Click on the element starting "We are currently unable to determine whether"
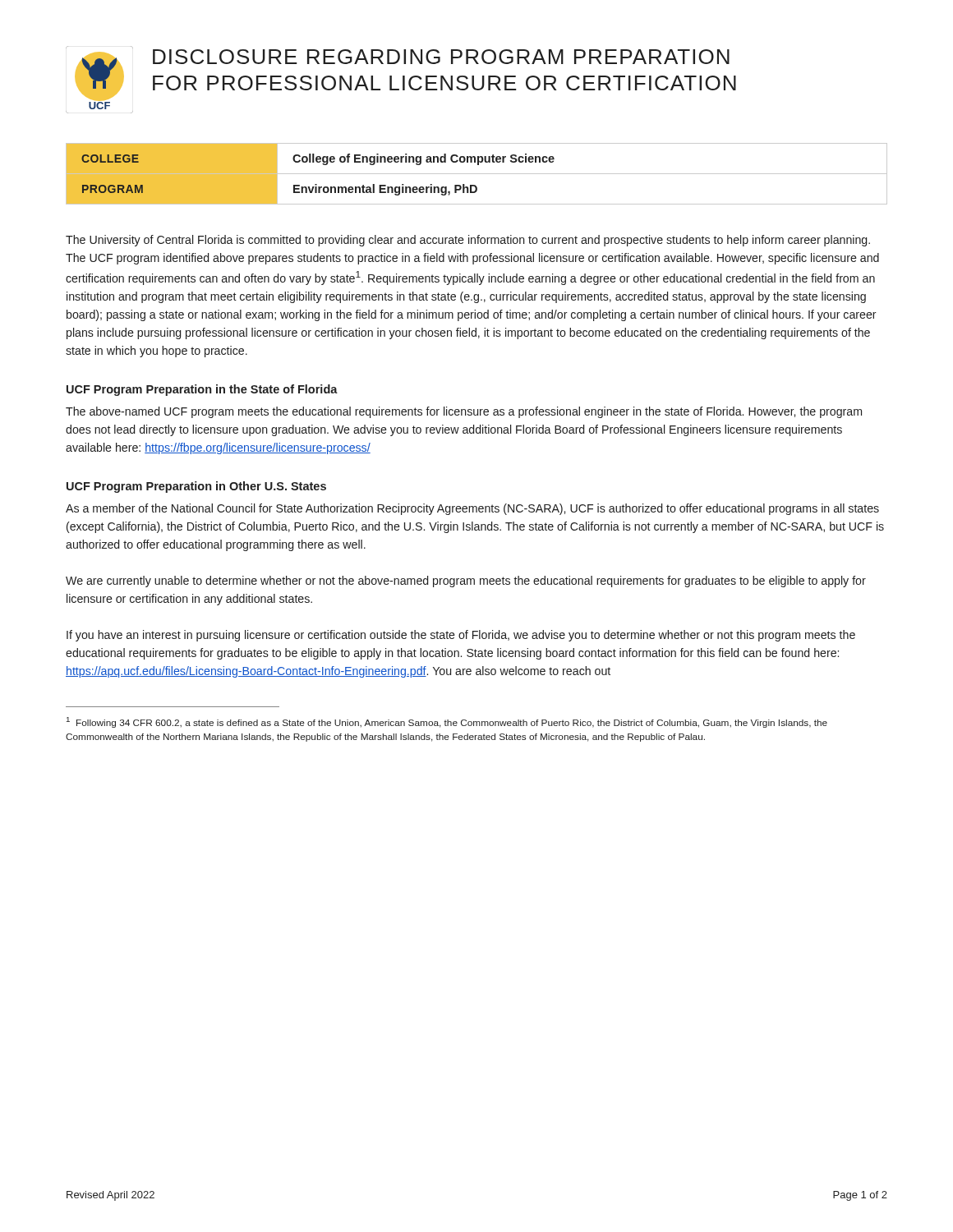Image resolution: width=953 pixels, height=1232 pixels. pyautogui.click(x=466, y=590)
